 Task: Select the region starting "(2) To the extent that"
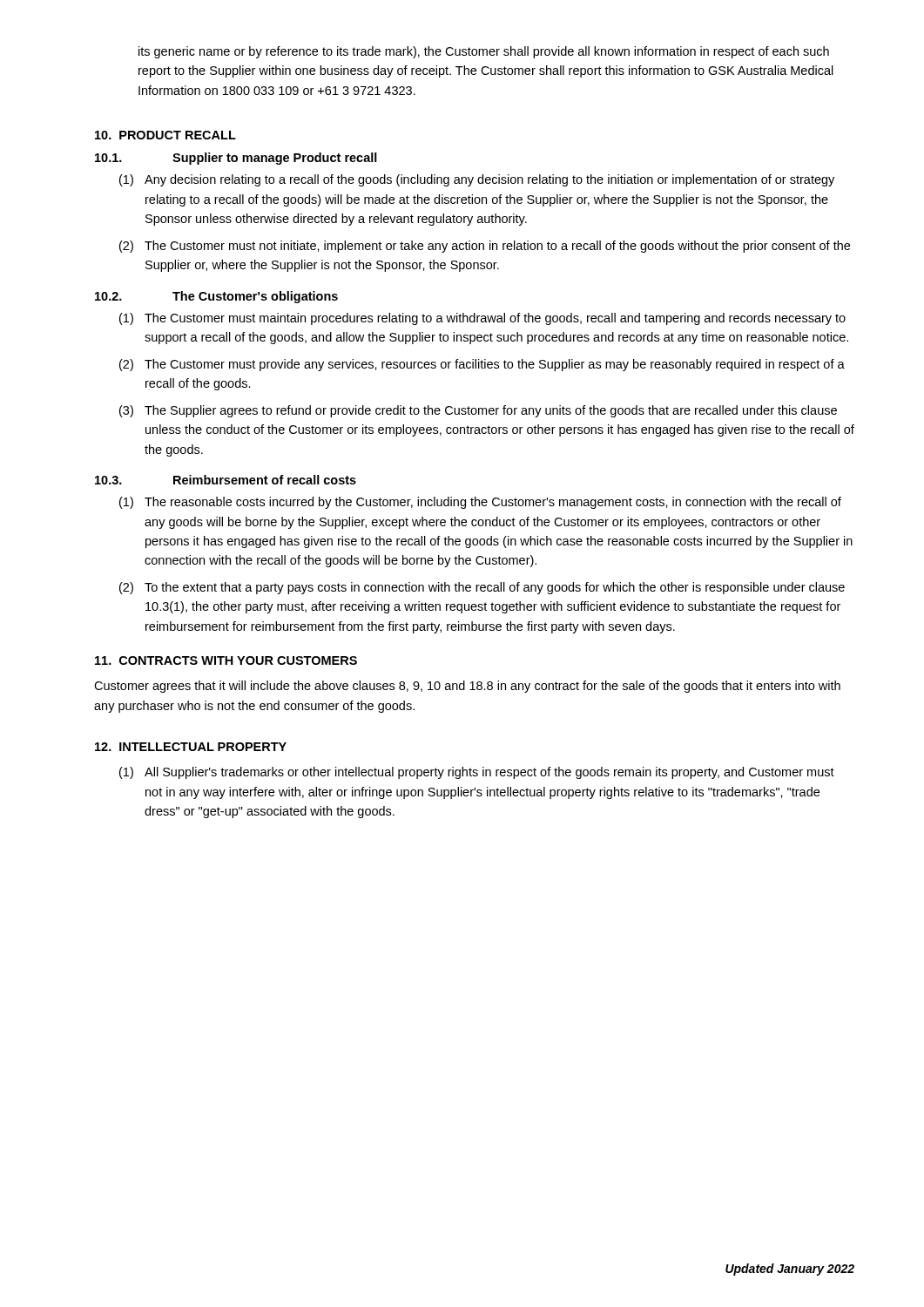point(486,607)
